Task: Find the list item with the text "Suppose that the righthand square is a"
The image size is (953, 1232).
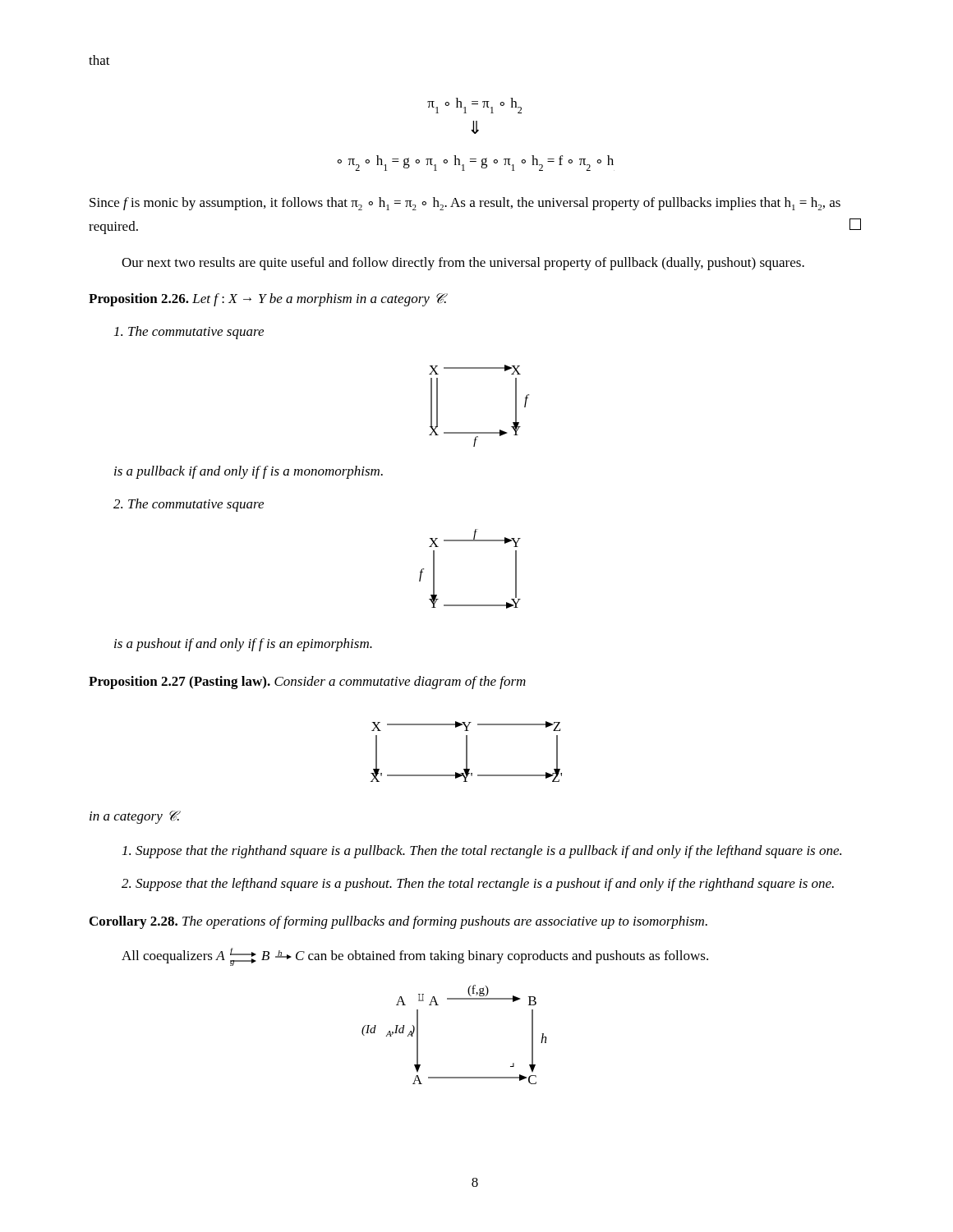Action: [x=482, y=851]
